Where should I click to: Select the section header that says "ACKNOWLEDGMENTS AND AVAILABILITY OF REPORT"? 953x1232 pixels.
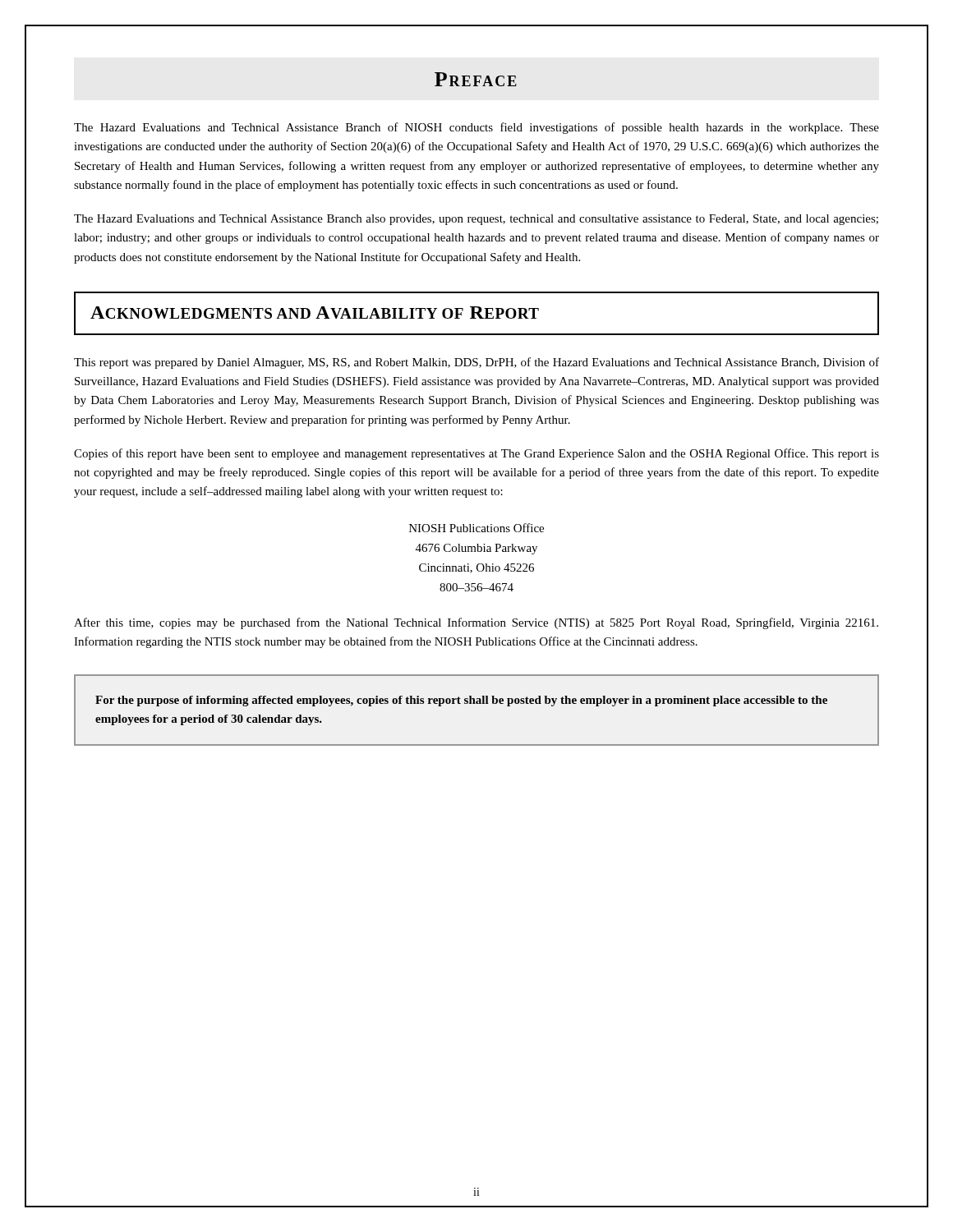[476, 312]
